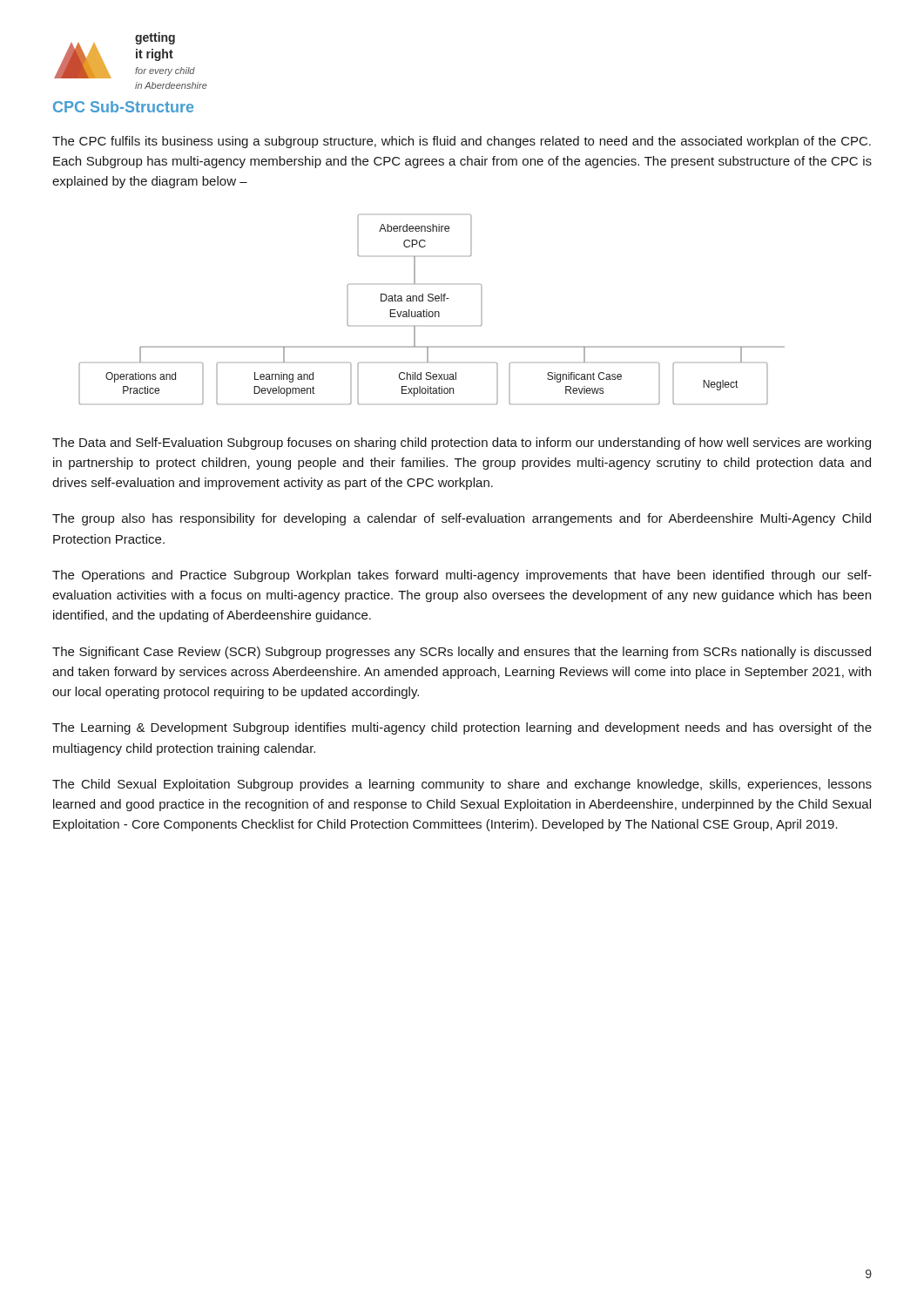Click on the block starting "The Data and Self-Evaluation"
The height and width of the screenshot is (1307, 924).
tap(462, 462)
